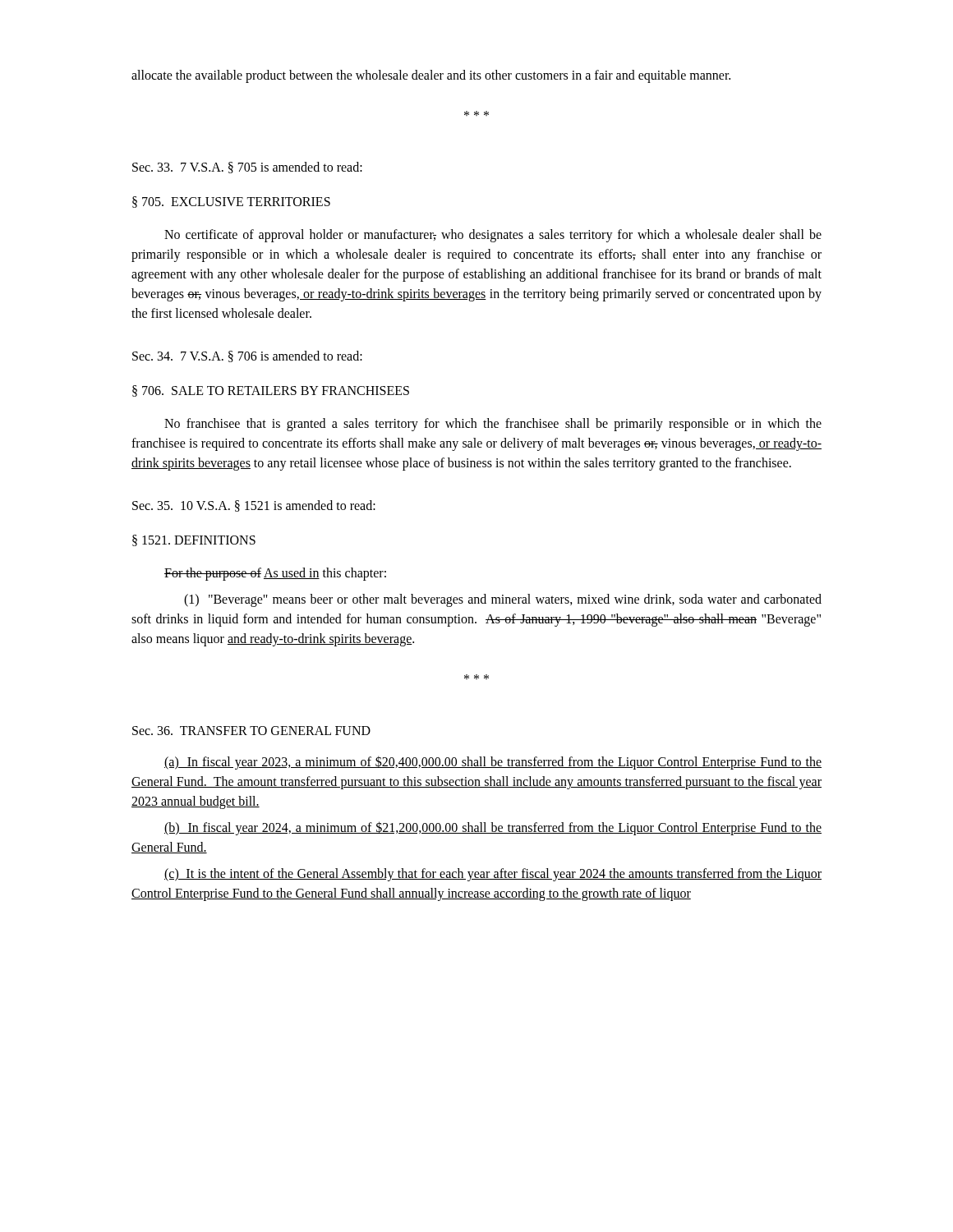This screenshot has width=953, height=1232.
Task: Click on the text block containing "(c) It is the intent of the"
Action: (x=476, y=884)
